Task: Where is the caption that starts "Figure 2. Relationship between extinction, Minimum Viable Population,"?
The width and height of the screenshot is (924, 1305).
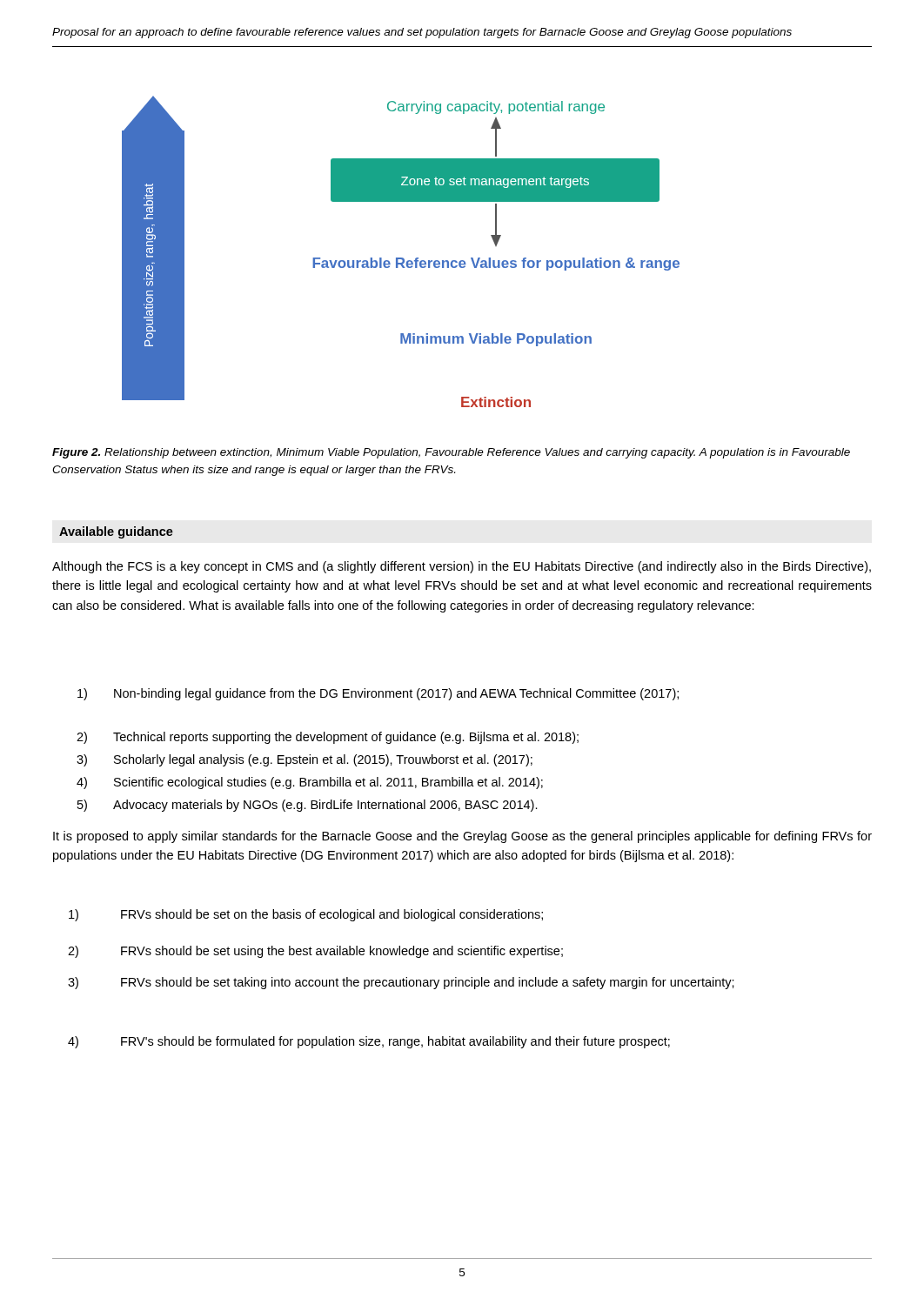Action: (451, 460)
